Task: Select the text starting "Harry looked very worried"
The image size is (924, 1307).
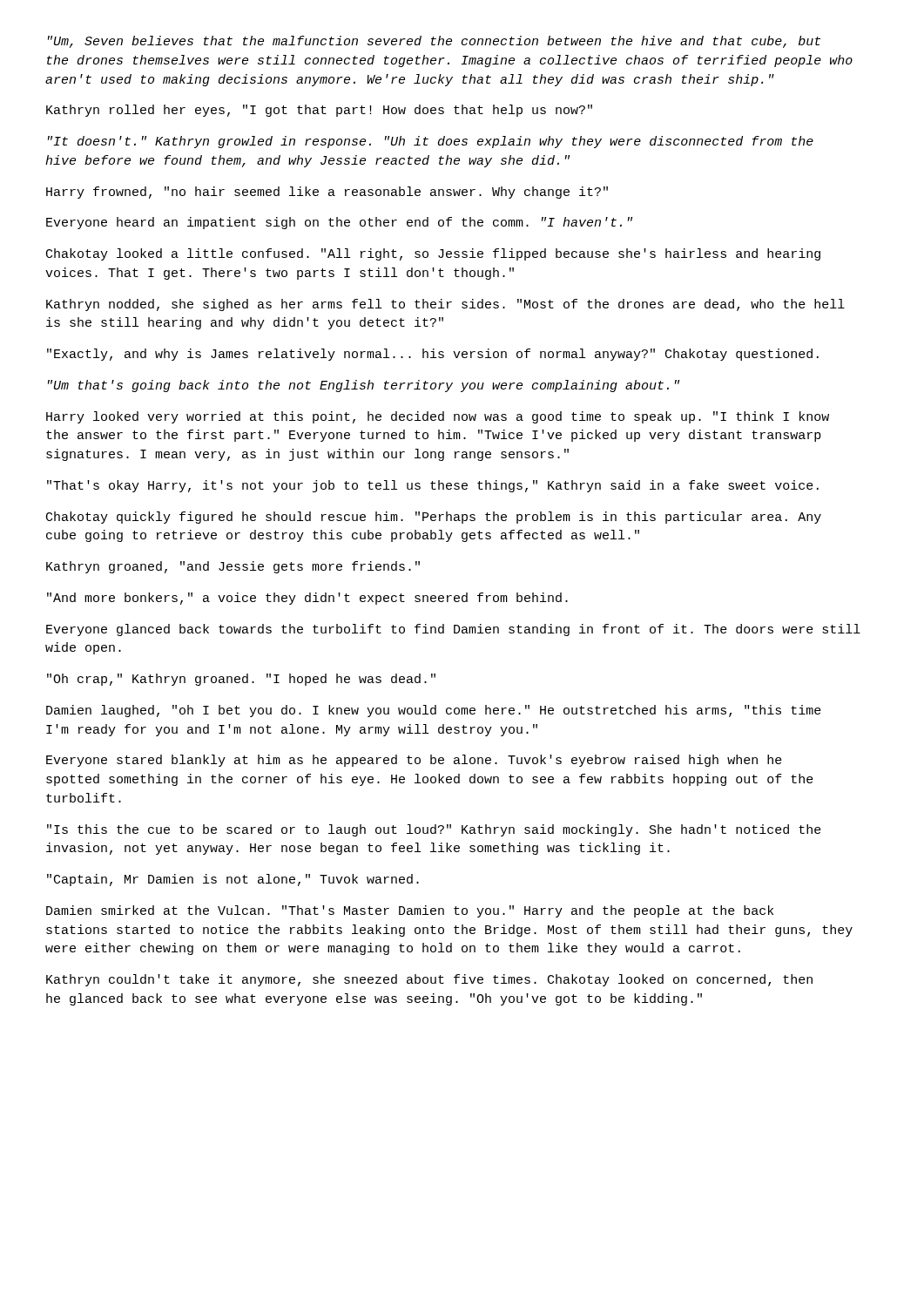Action: [437, 436]
